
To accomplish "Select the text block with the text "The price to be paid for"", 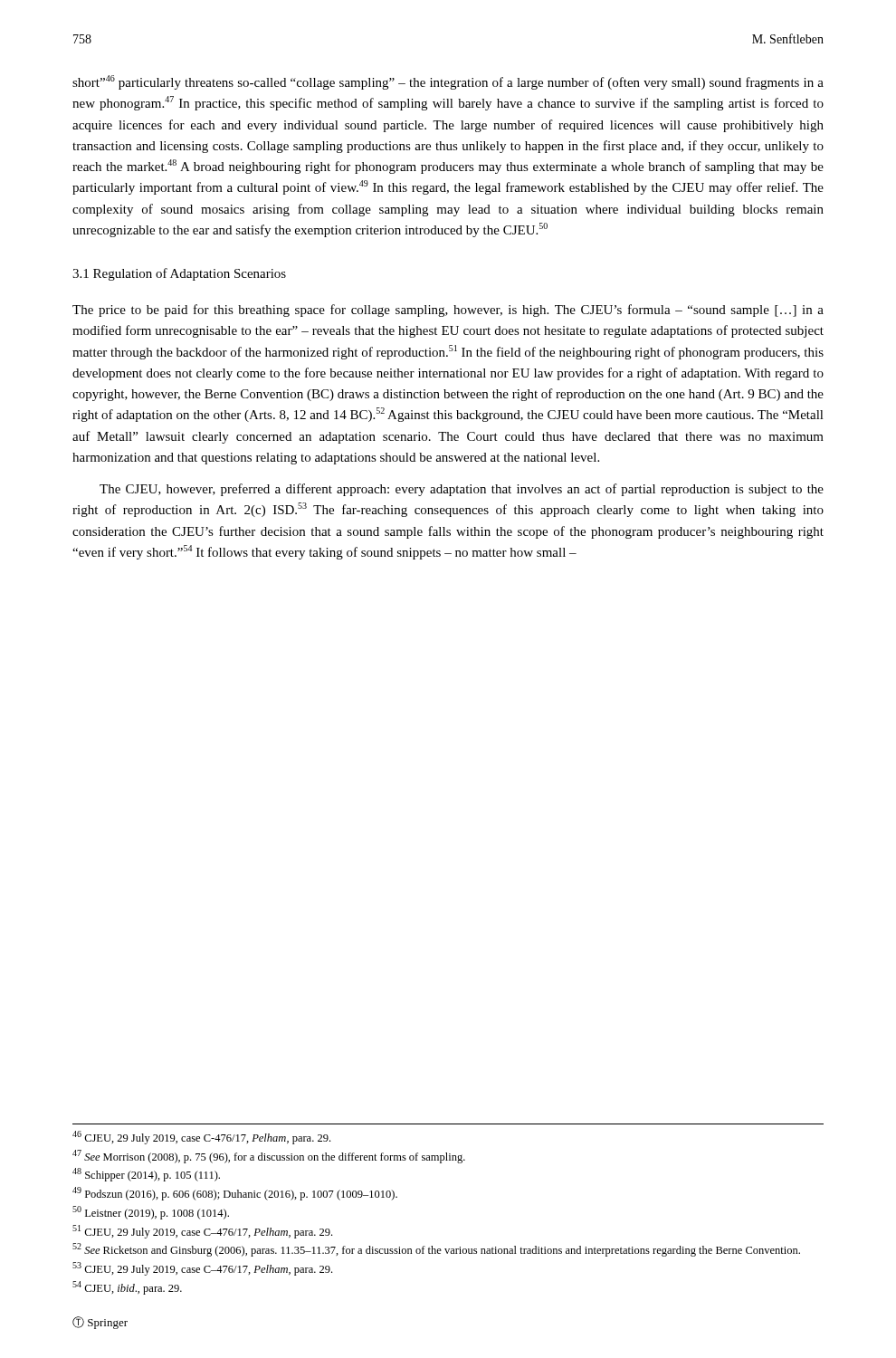I will pos(448,383).
